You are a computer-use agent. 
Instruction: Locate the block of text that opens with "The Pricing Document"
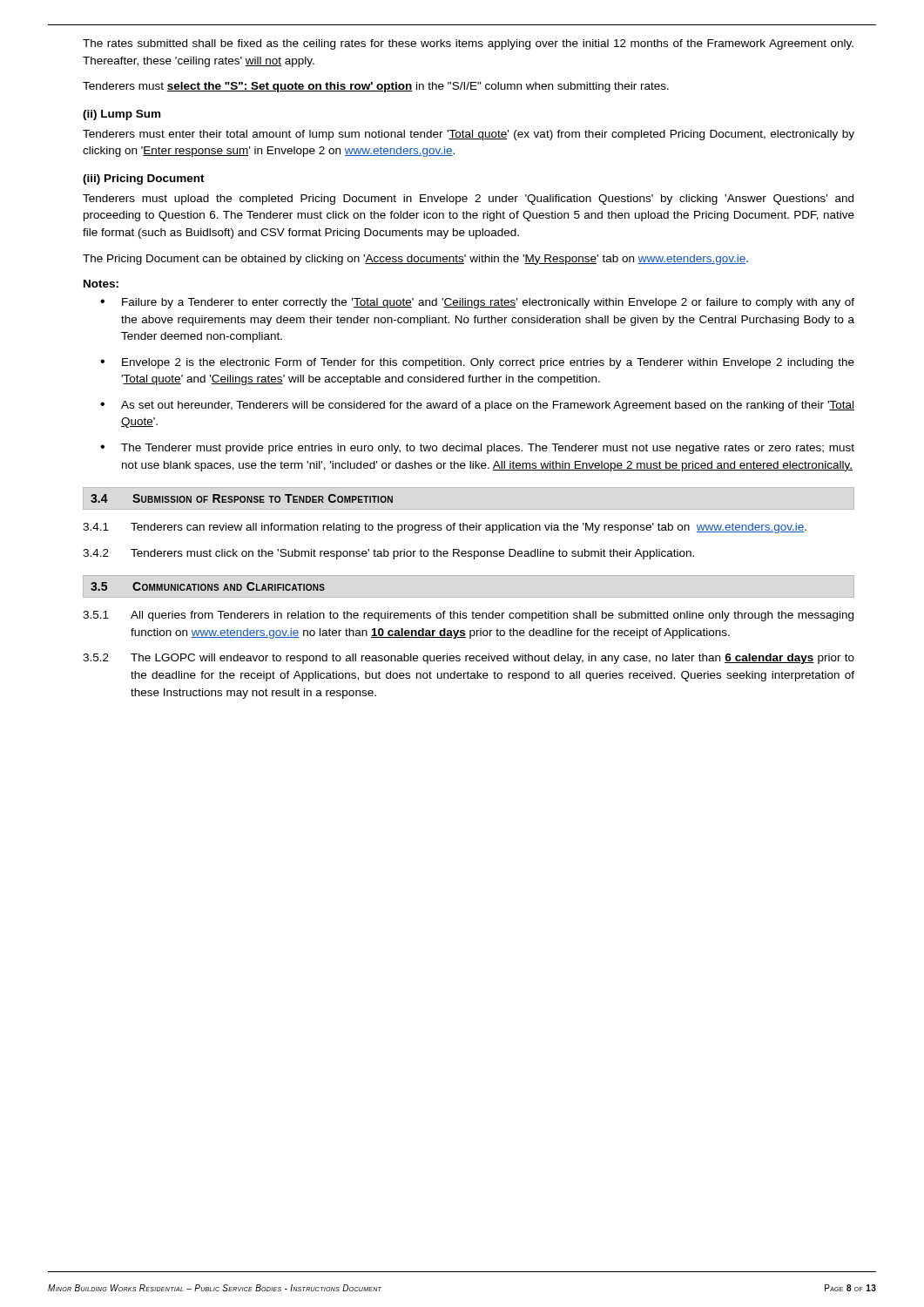[x=416, y=258]
